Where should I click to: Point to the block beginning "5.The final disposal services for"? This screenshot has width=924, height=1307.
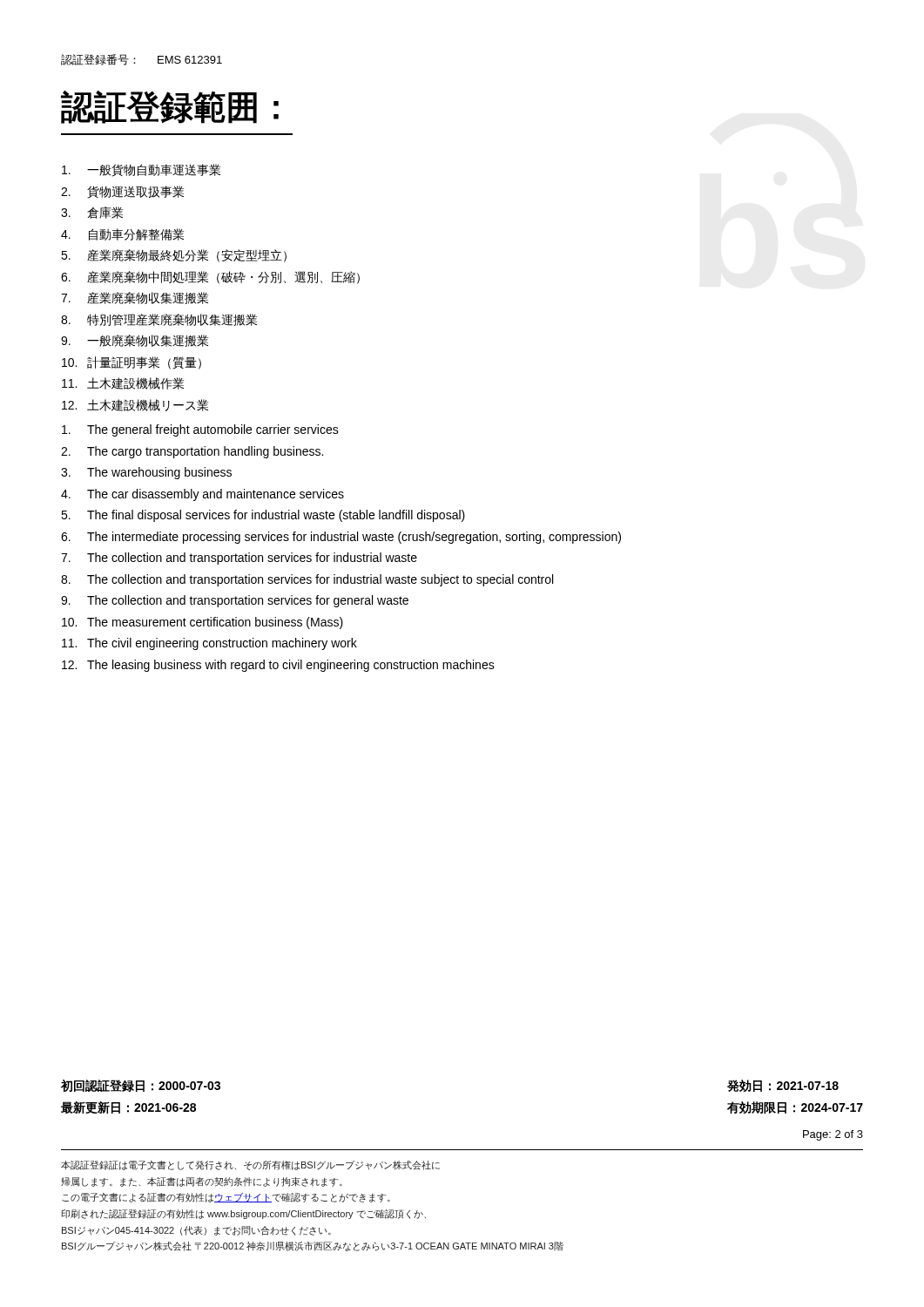pos(263,515)
